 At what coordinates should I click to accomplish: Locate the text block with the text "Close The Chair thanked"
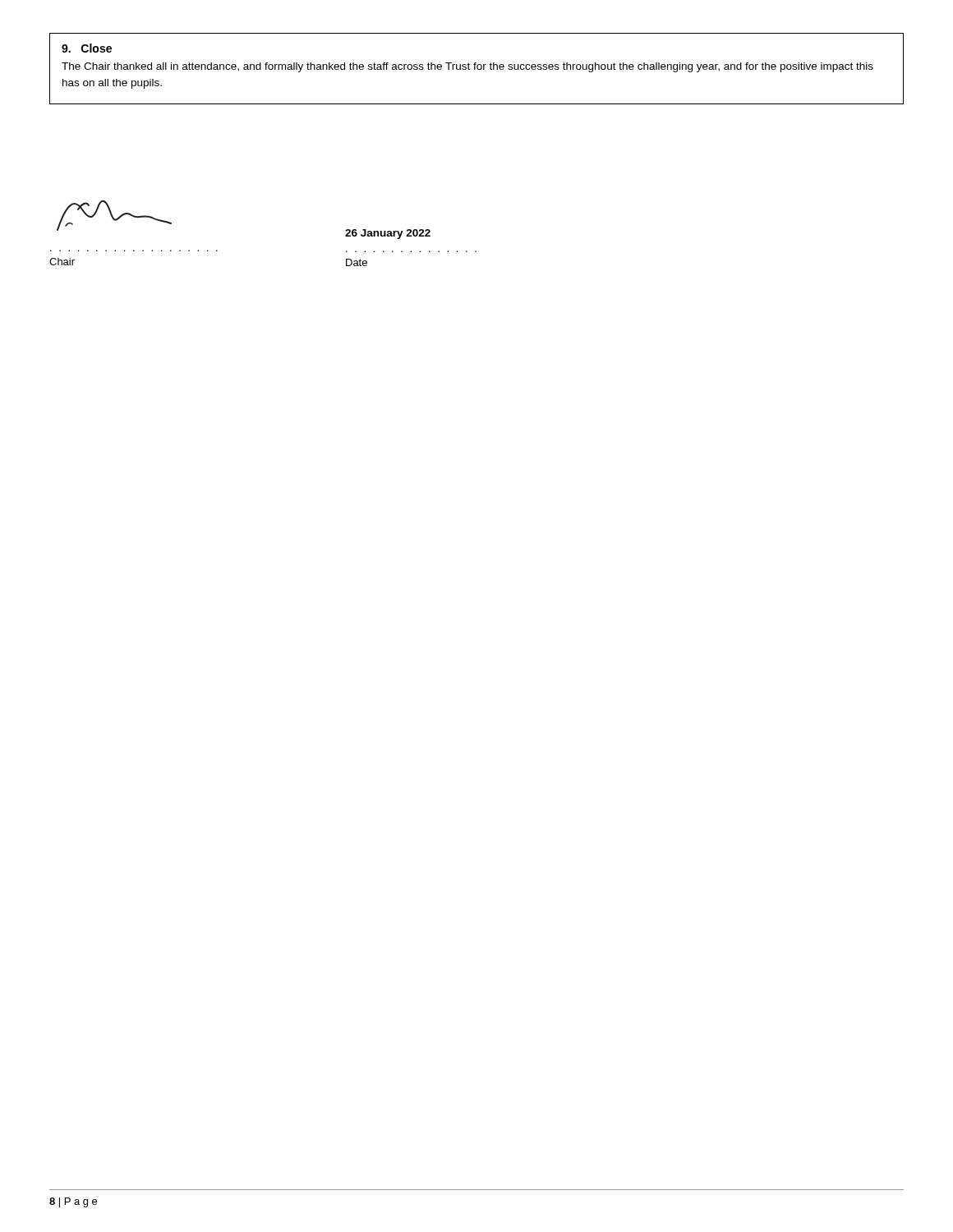point(476,67)
